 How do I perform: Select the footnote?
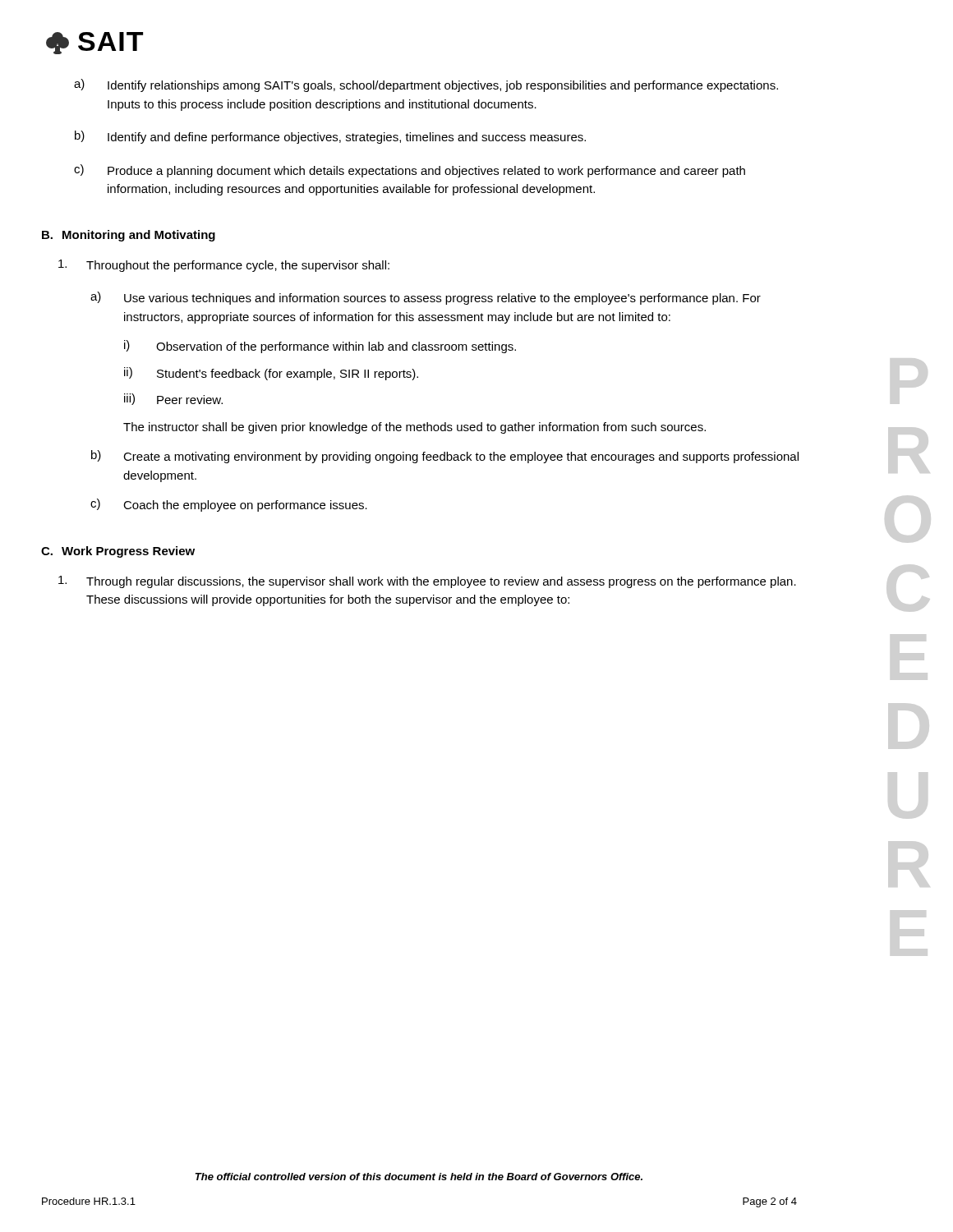(x=419, y=1177)
